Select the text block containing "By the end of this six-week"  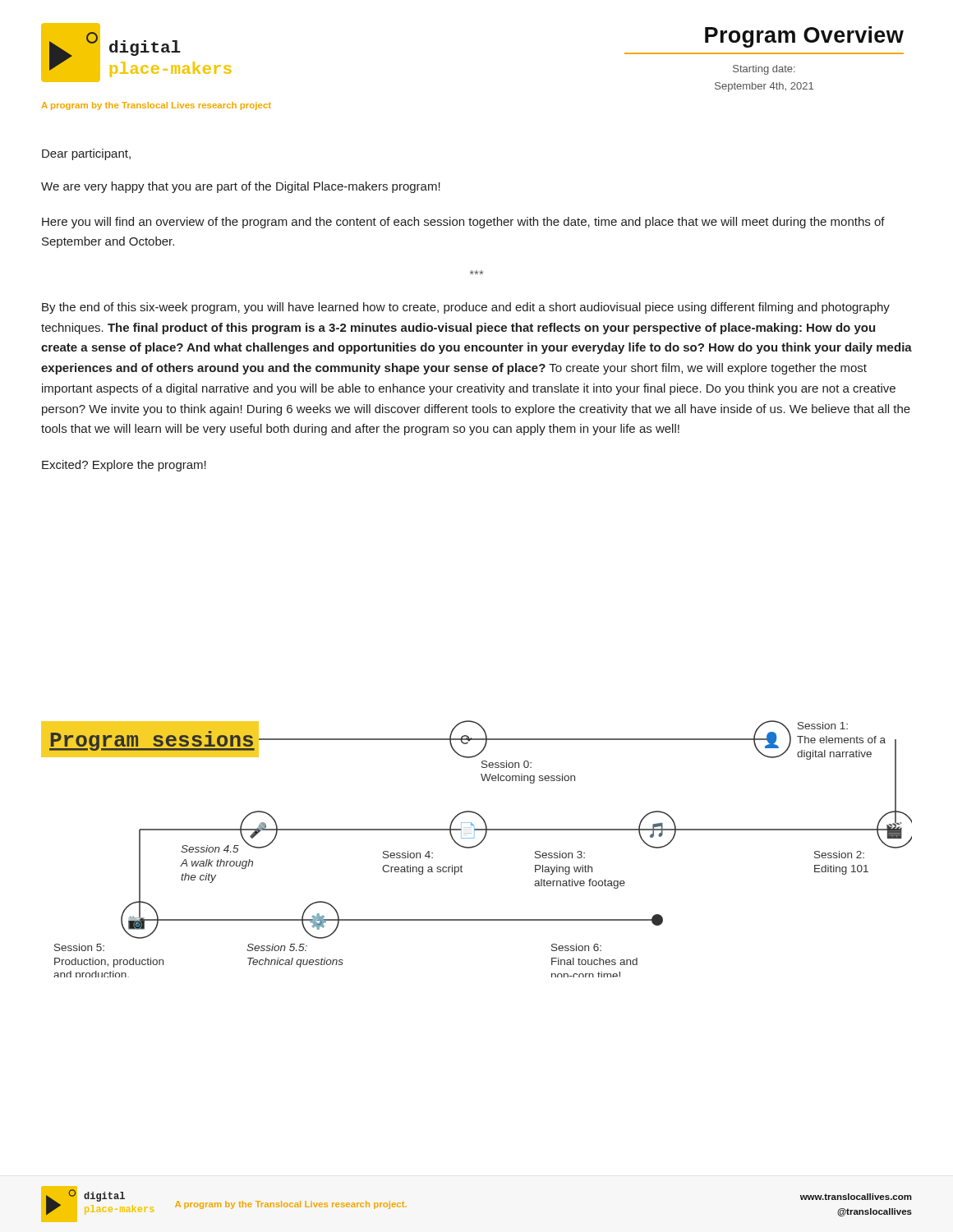point(476,368)
